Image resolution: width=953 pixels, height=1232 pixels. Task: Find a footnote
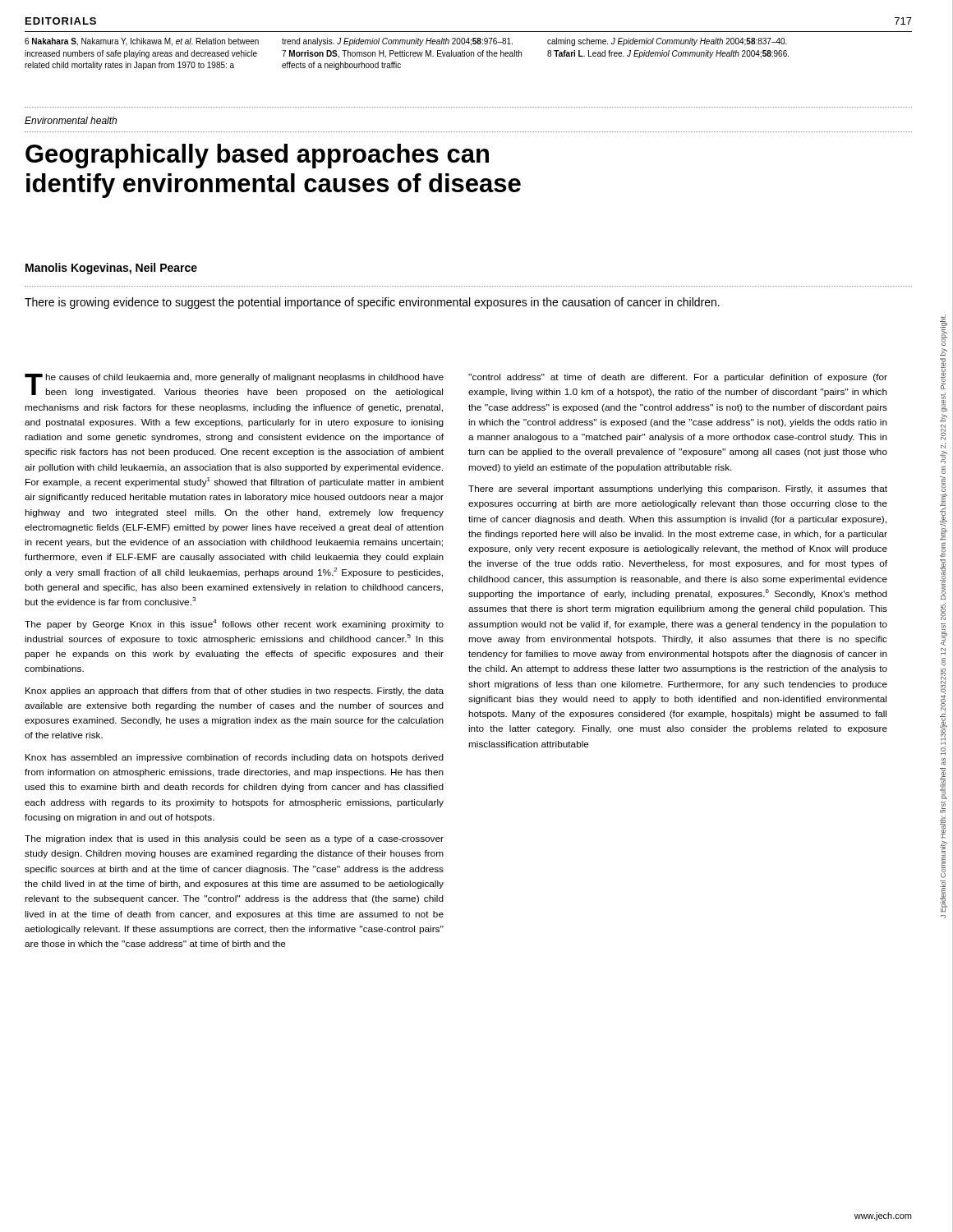(x=407, y=54)
